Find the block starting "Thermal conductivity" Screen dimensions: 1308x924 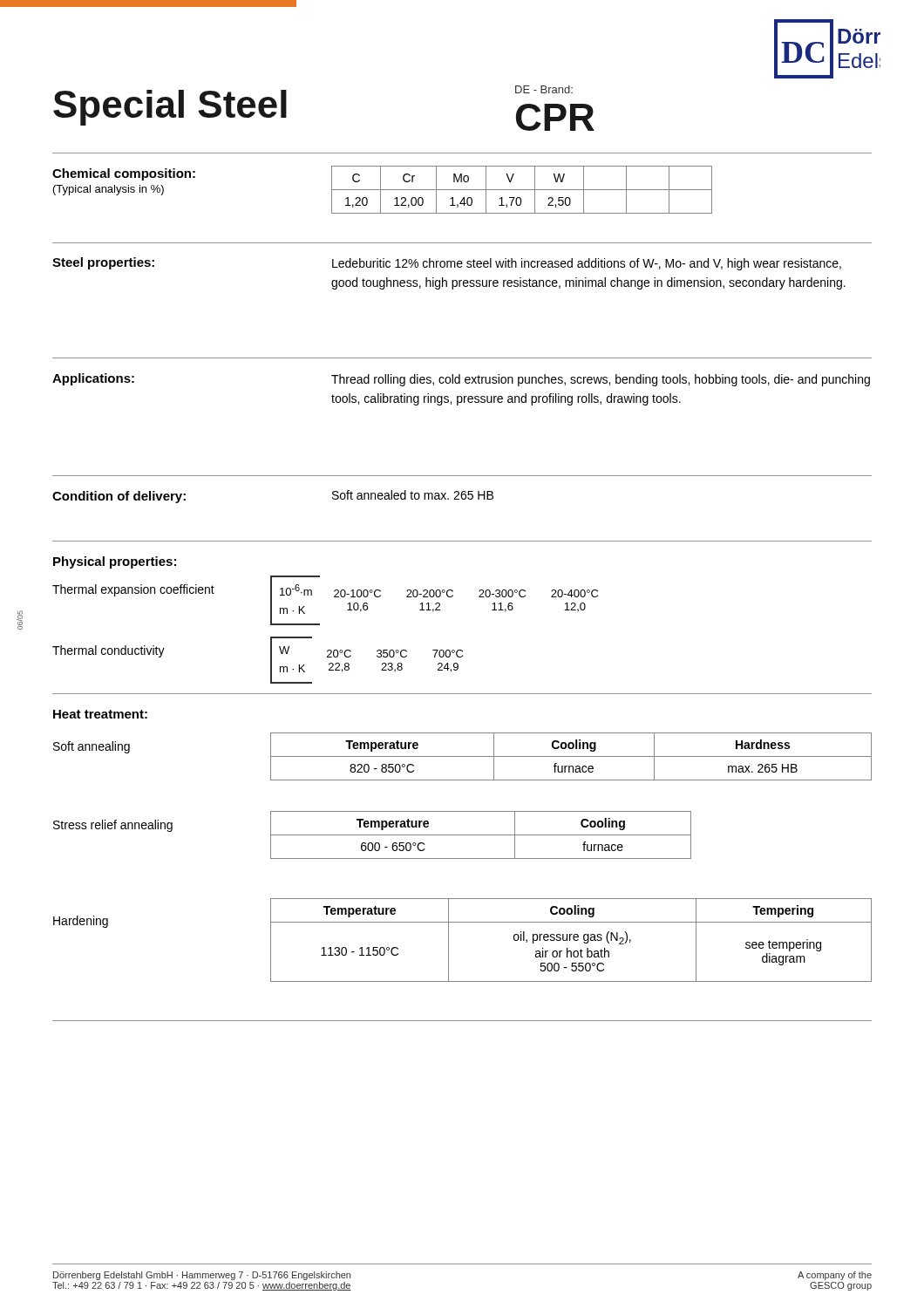(x=108, y=651)
